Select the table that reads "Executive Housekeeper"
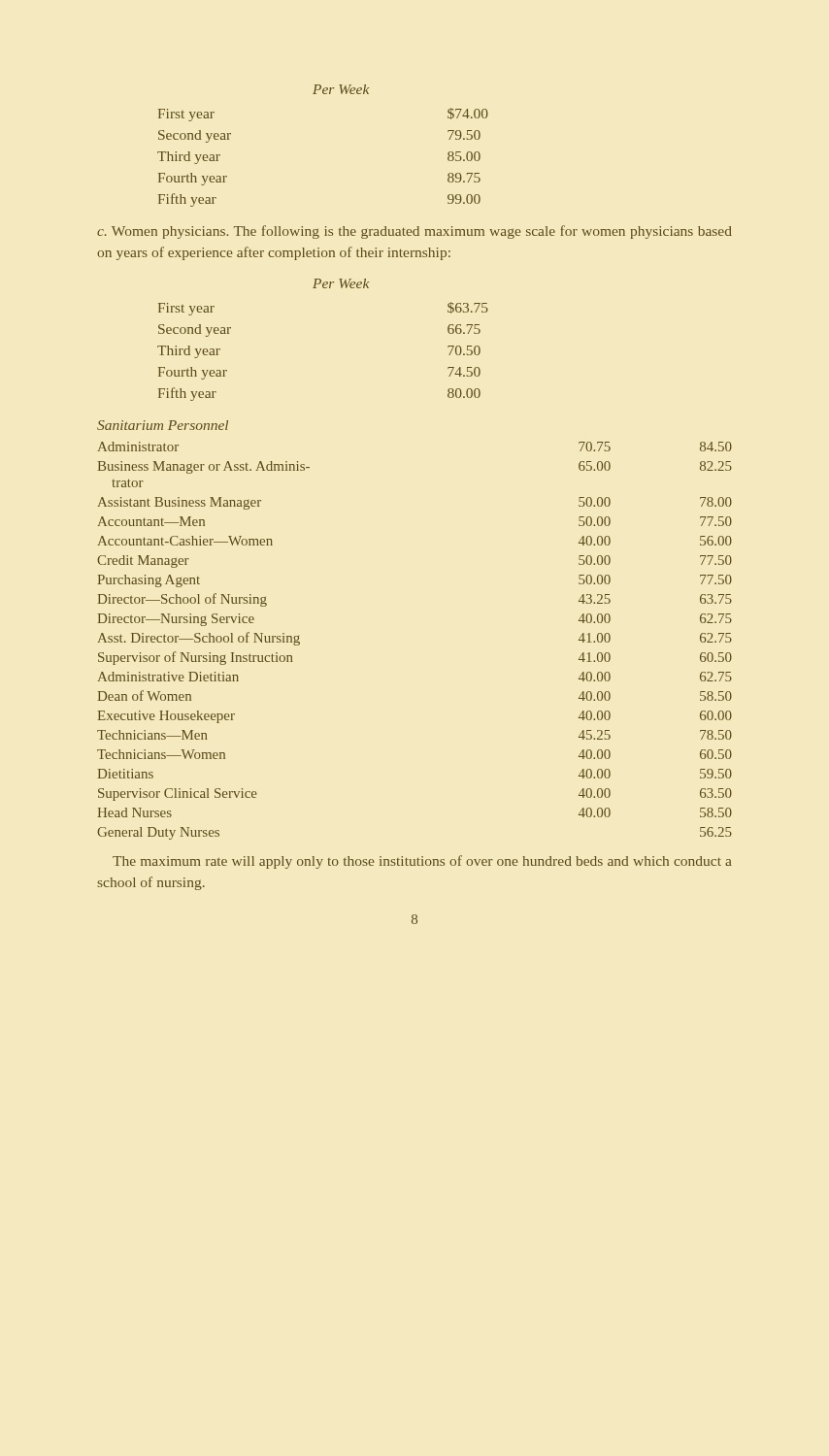The image size is (829, 1456). (414, 640)
